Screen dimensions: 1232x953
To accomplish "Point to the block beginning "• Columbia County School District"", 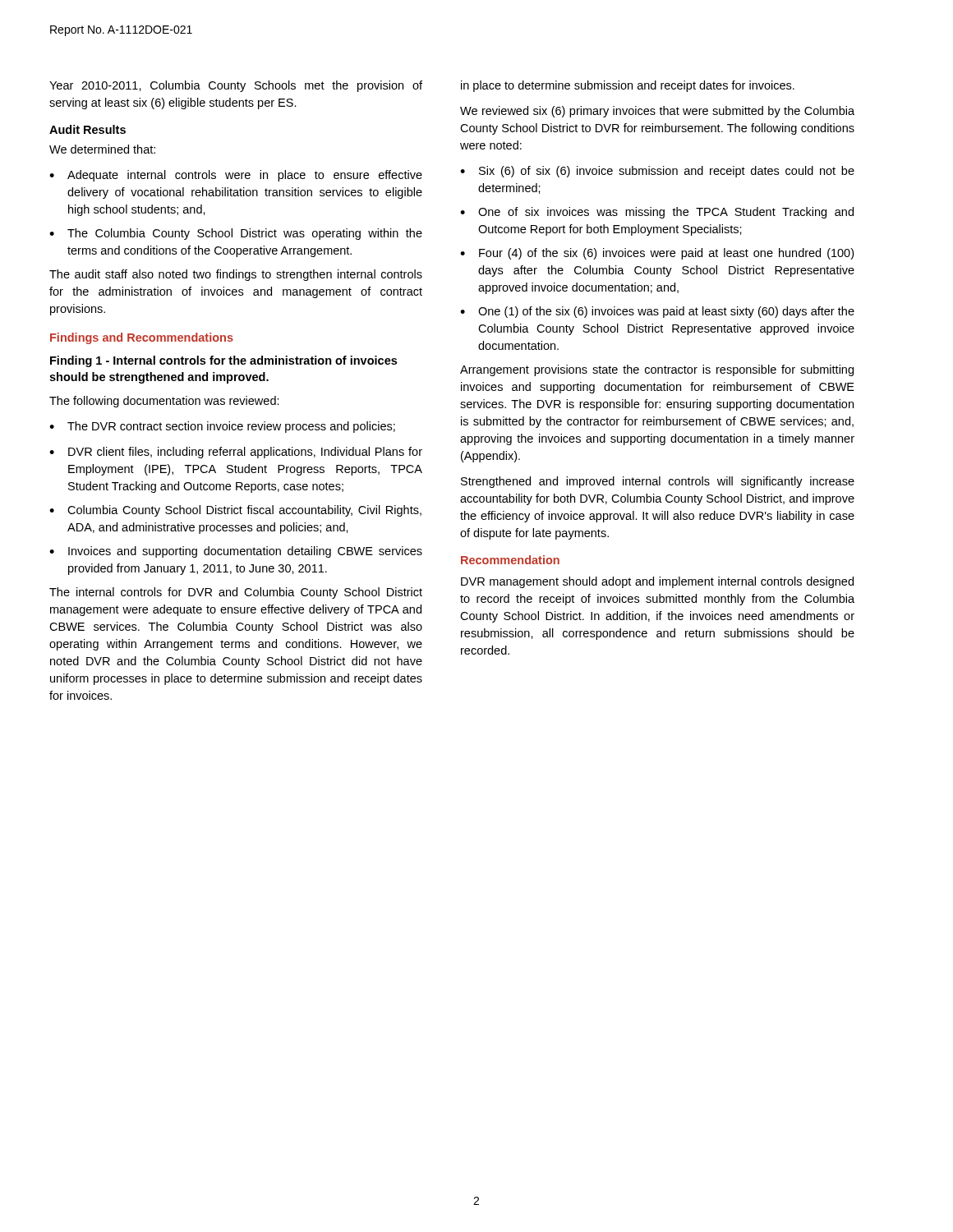I will 236,519.
